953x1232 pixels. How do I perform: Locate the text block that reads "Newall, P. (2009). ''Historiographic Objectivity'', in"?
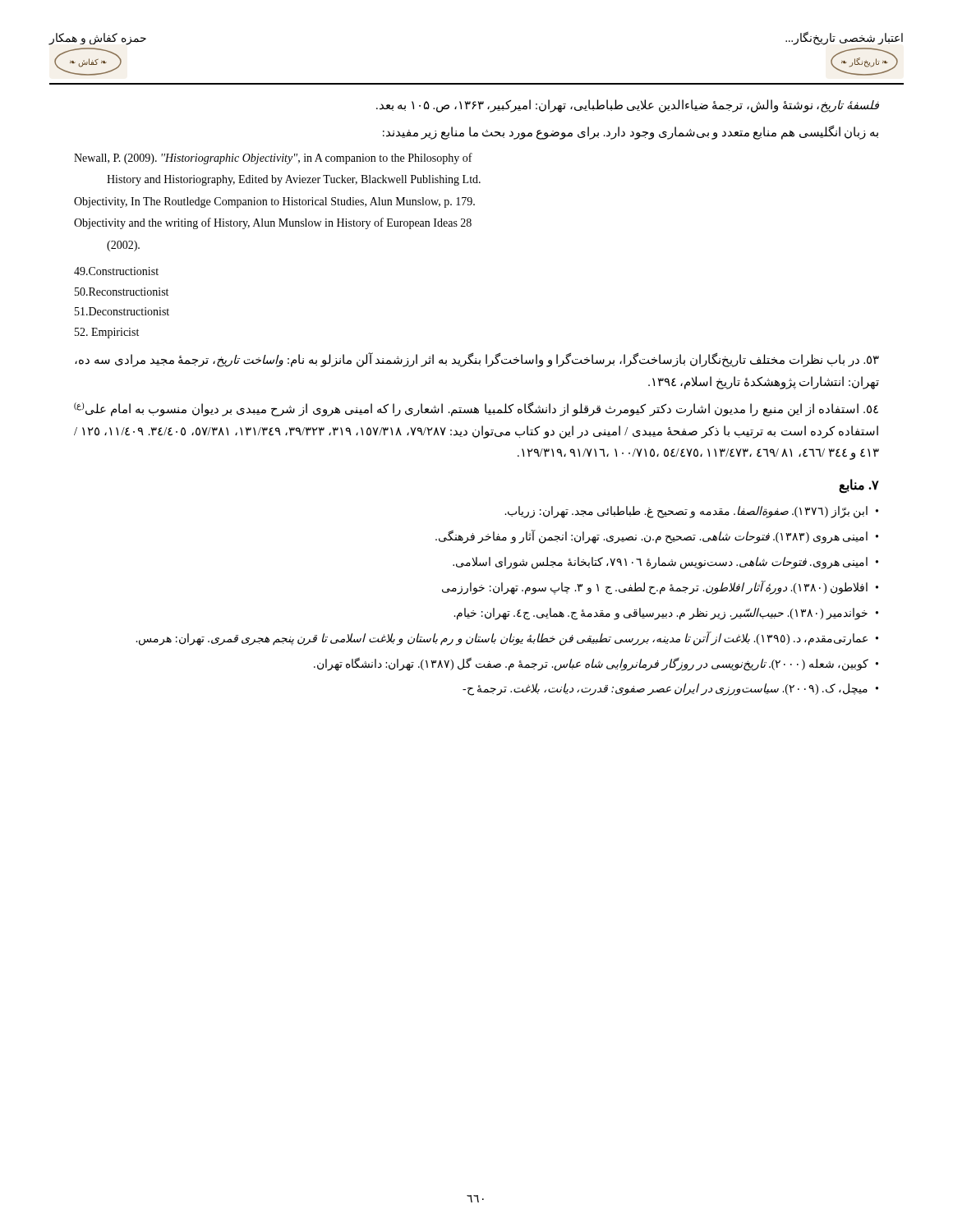click(273, 158)
